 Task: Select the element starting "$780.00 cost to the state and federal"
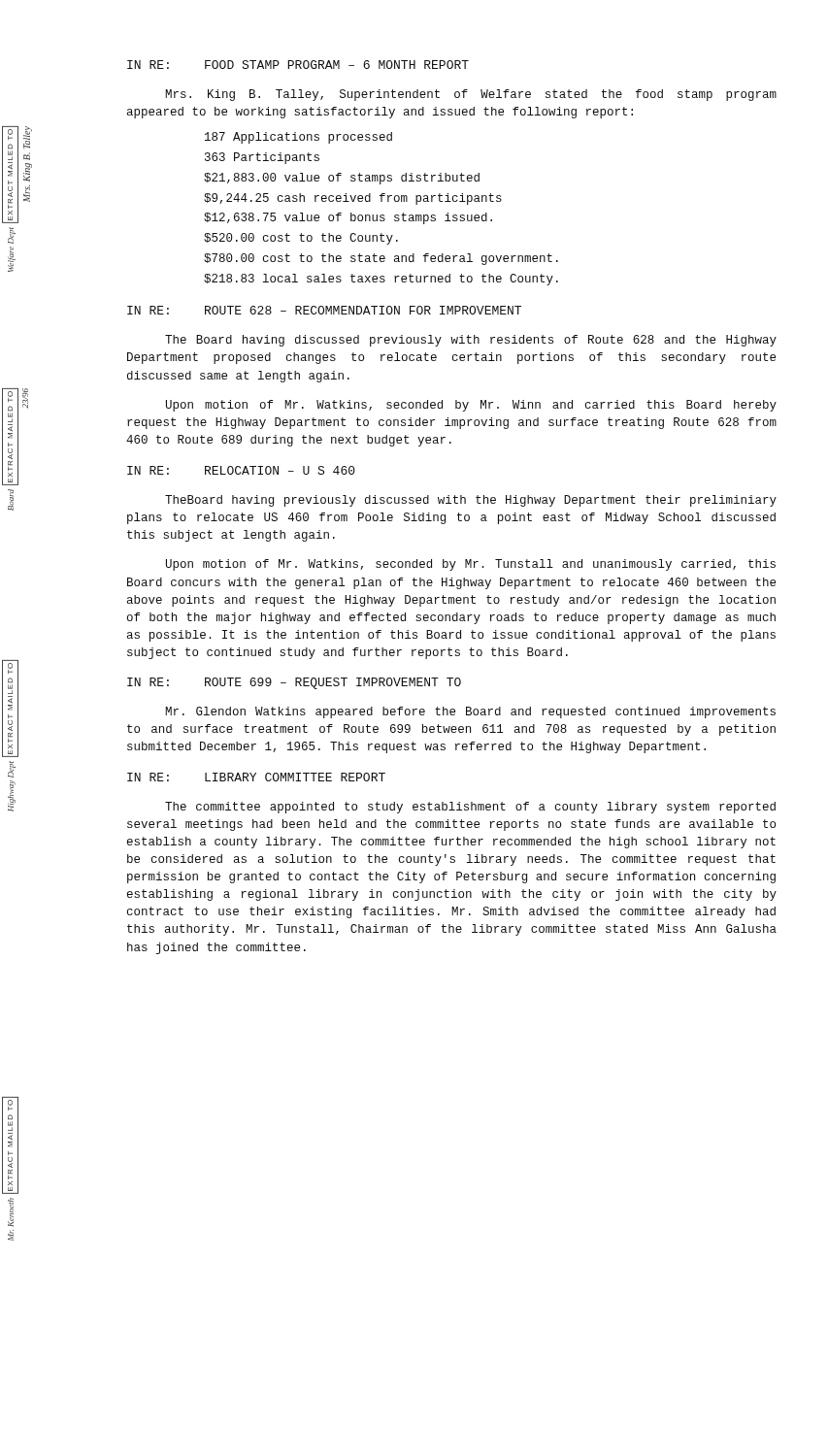click(490, 259)
